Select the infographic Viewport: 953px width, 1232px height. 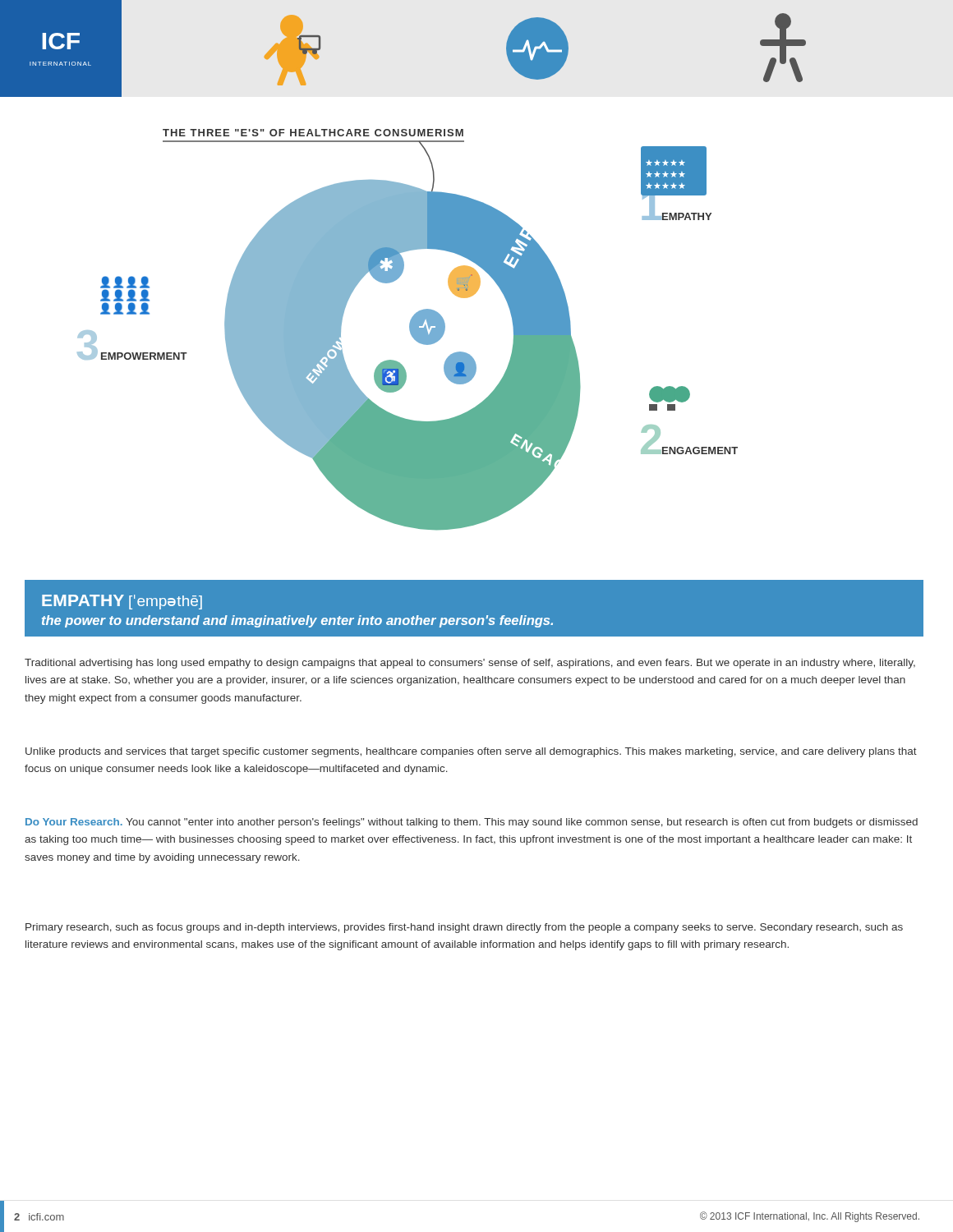point(476,334)
